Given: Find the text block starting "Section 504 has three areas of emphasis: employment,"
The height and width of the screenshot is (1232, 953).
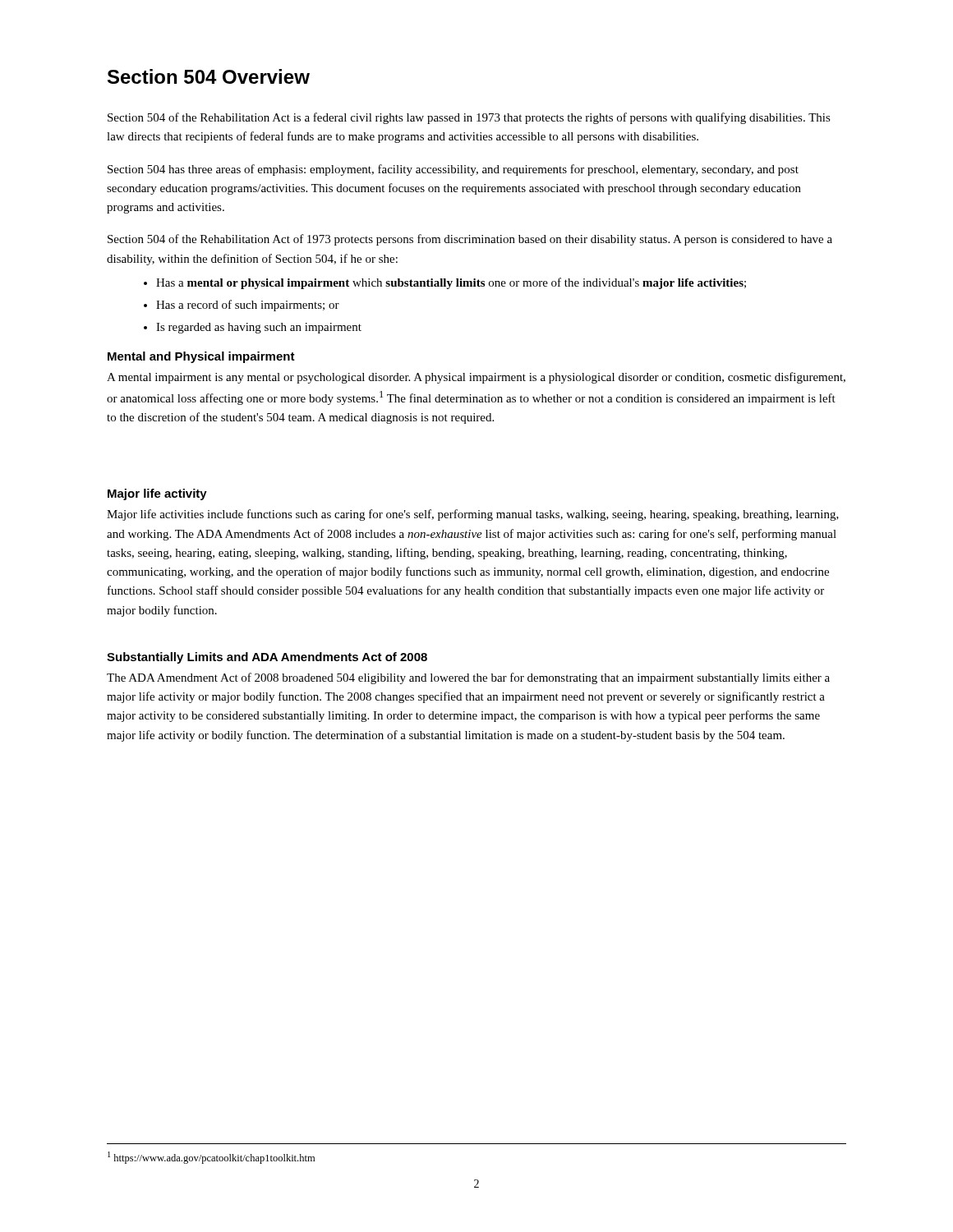Looking at the screenshot, I should (x=454, y=188).
